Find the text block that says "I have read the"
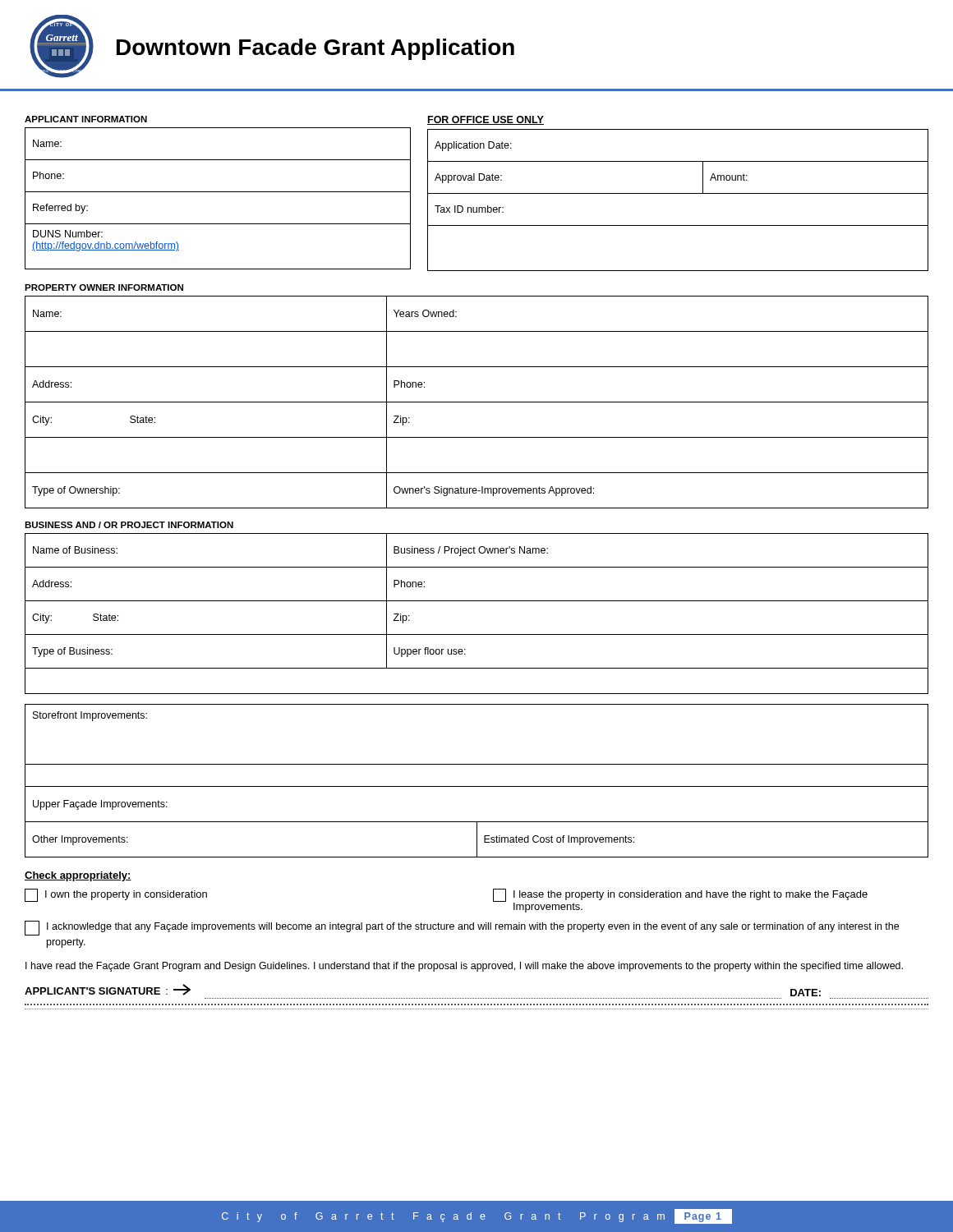This screenshot has width=953, height=1232. 464,965
